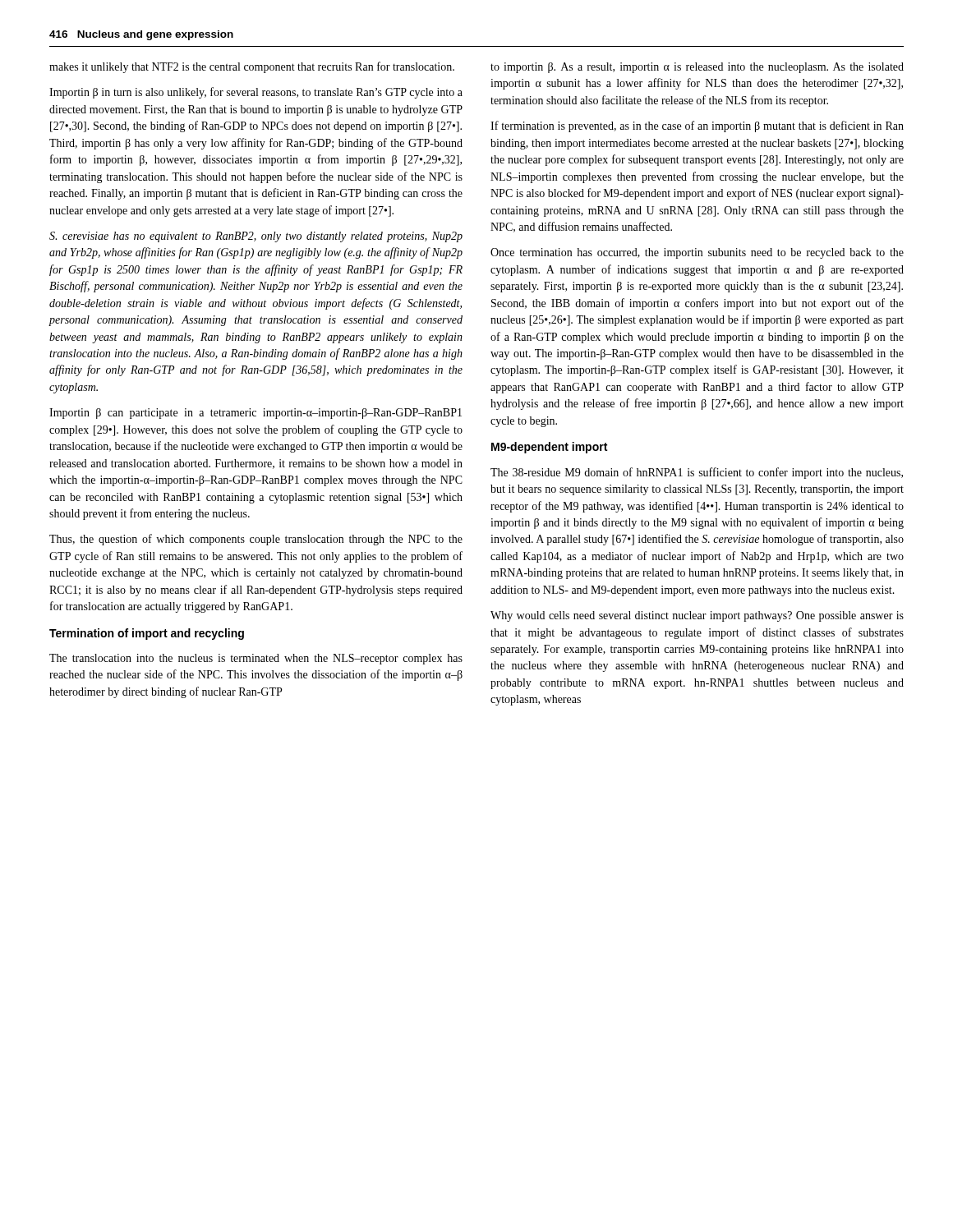Locate the text block that reads "Thus, the question of which"
This screenshot has height=1232, width=953.
click(x=256, y=574)
